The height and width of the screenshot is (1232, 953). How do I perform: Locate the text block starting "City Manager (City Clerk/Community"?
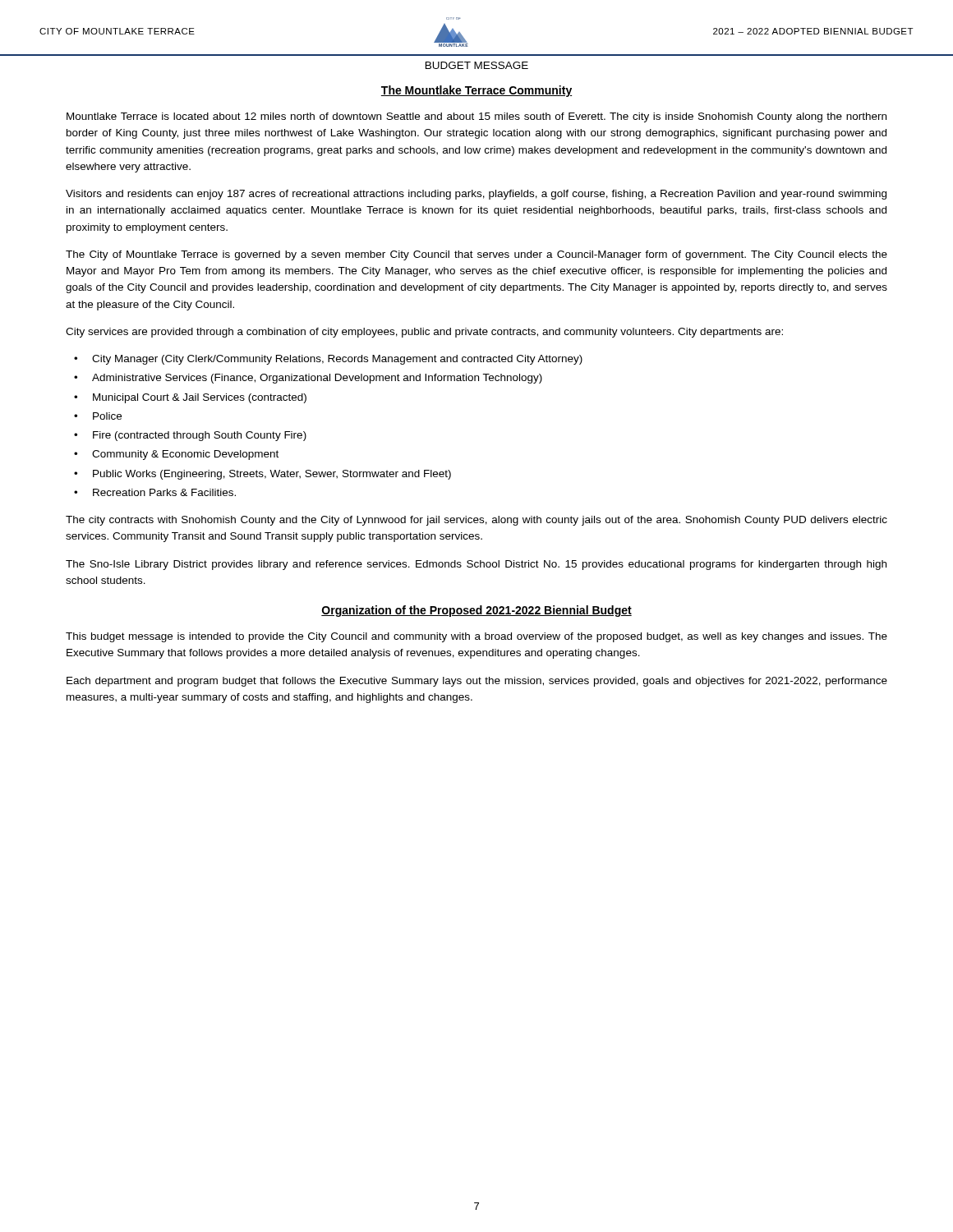337,359
